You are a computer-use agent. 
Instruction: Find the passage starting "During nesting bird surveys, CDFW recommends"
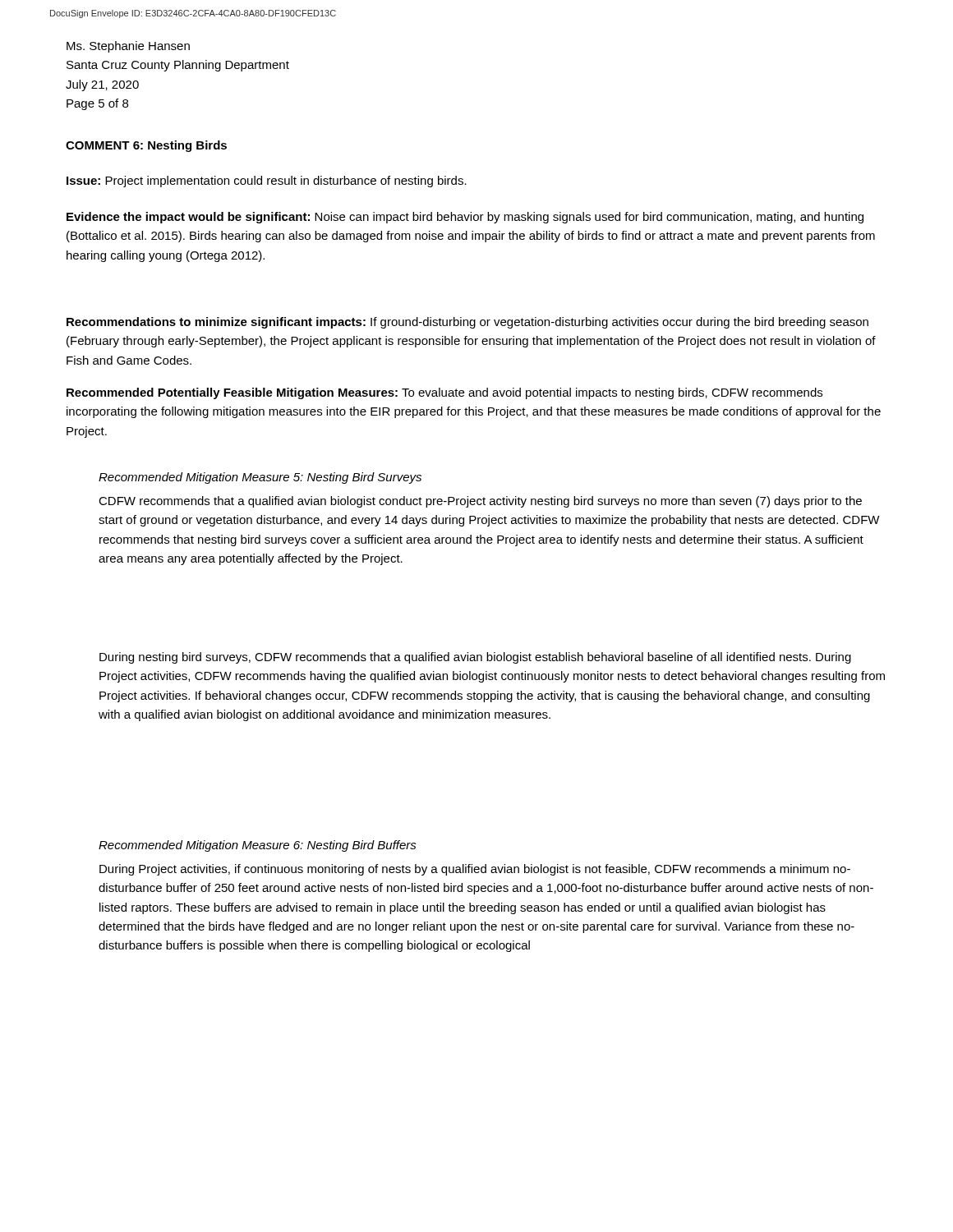coord(492,685)
